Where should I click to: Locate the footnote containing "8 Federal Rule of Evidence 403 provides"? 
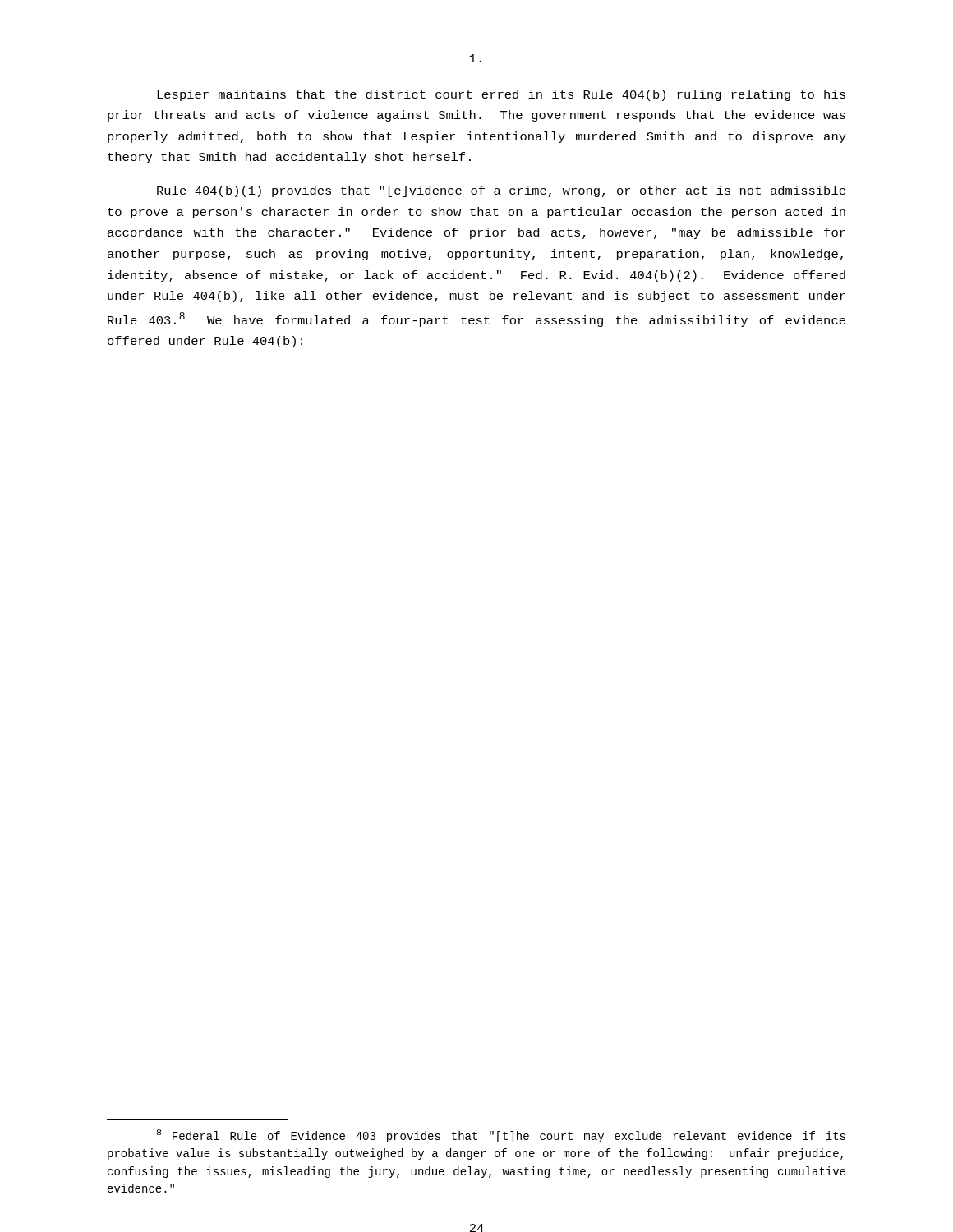(x=476, y=1159)
